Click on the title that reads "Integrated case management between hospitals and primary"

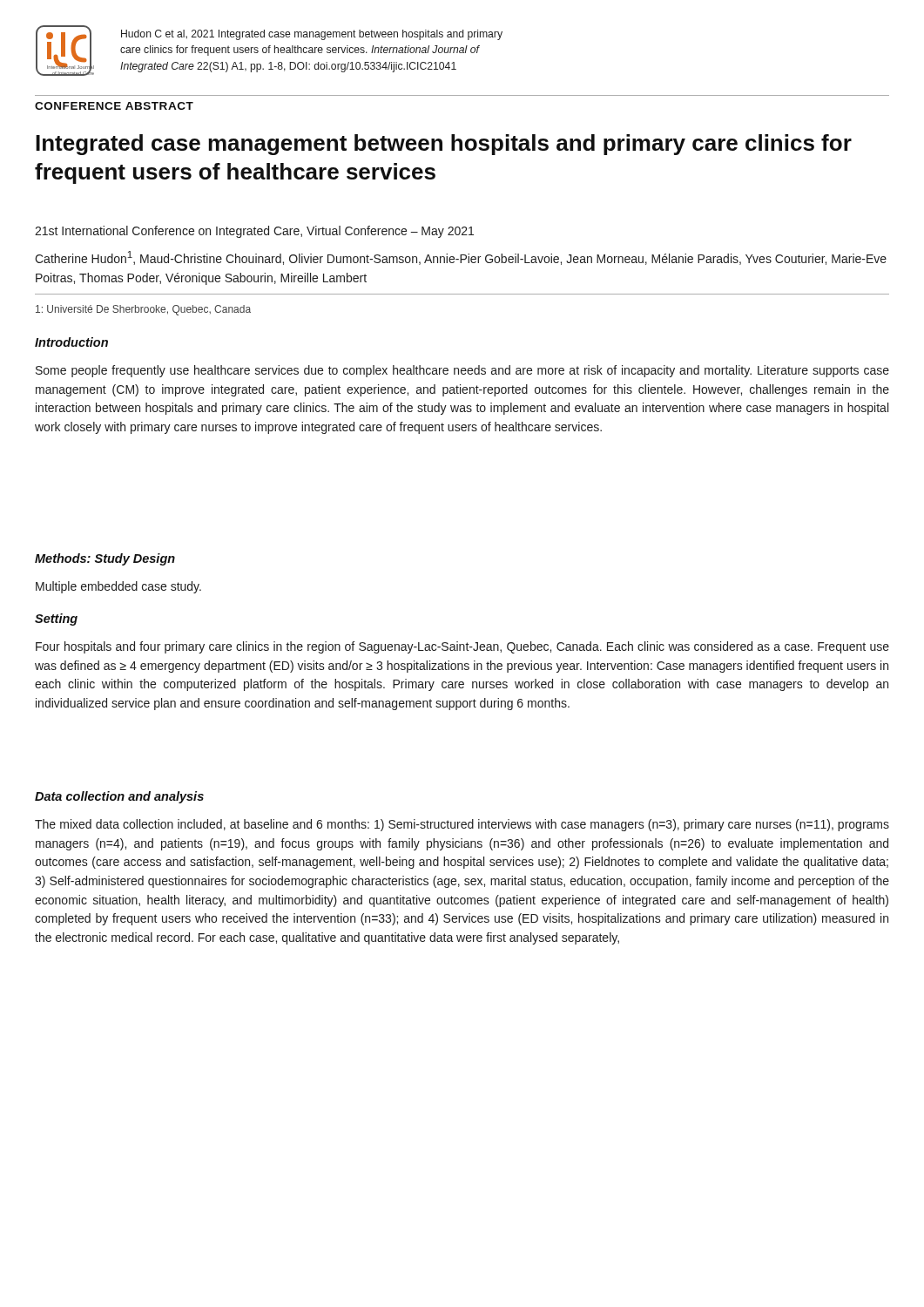click(x=443, y=157)
